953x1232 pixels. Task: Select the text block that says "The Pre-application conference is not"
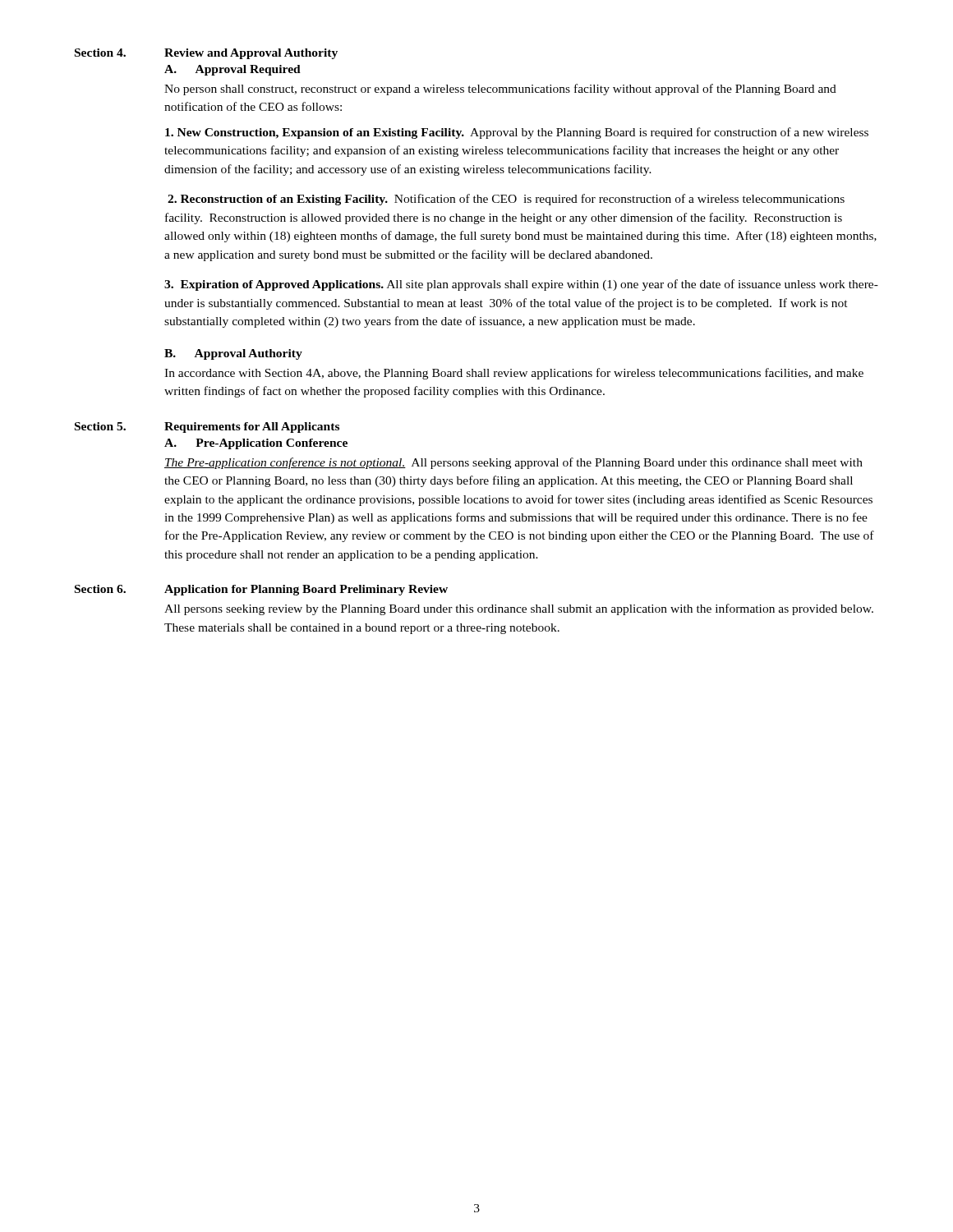click(519, 508)
